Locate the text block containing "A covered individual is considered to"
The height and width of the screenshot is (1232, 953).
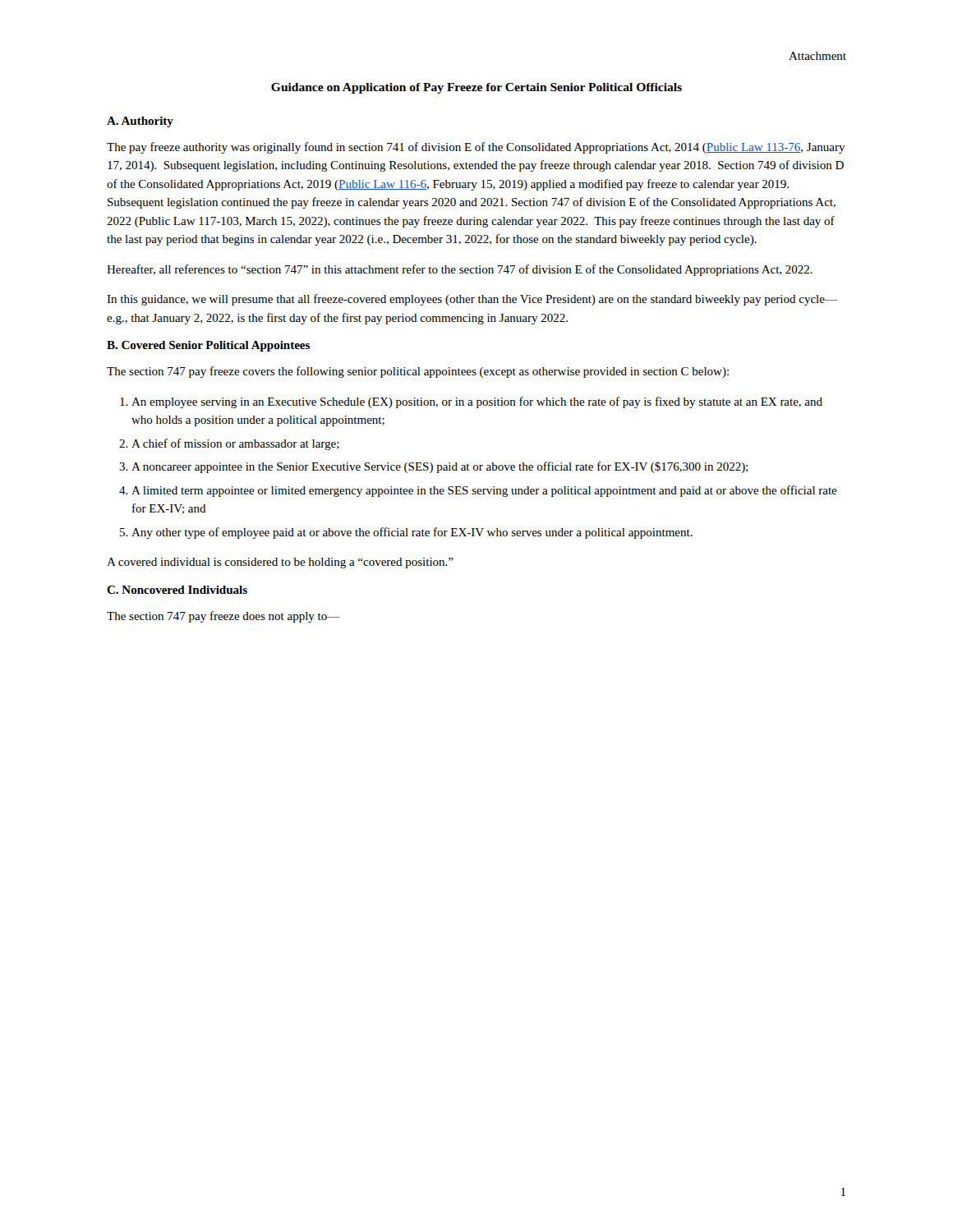click(280, 562)
